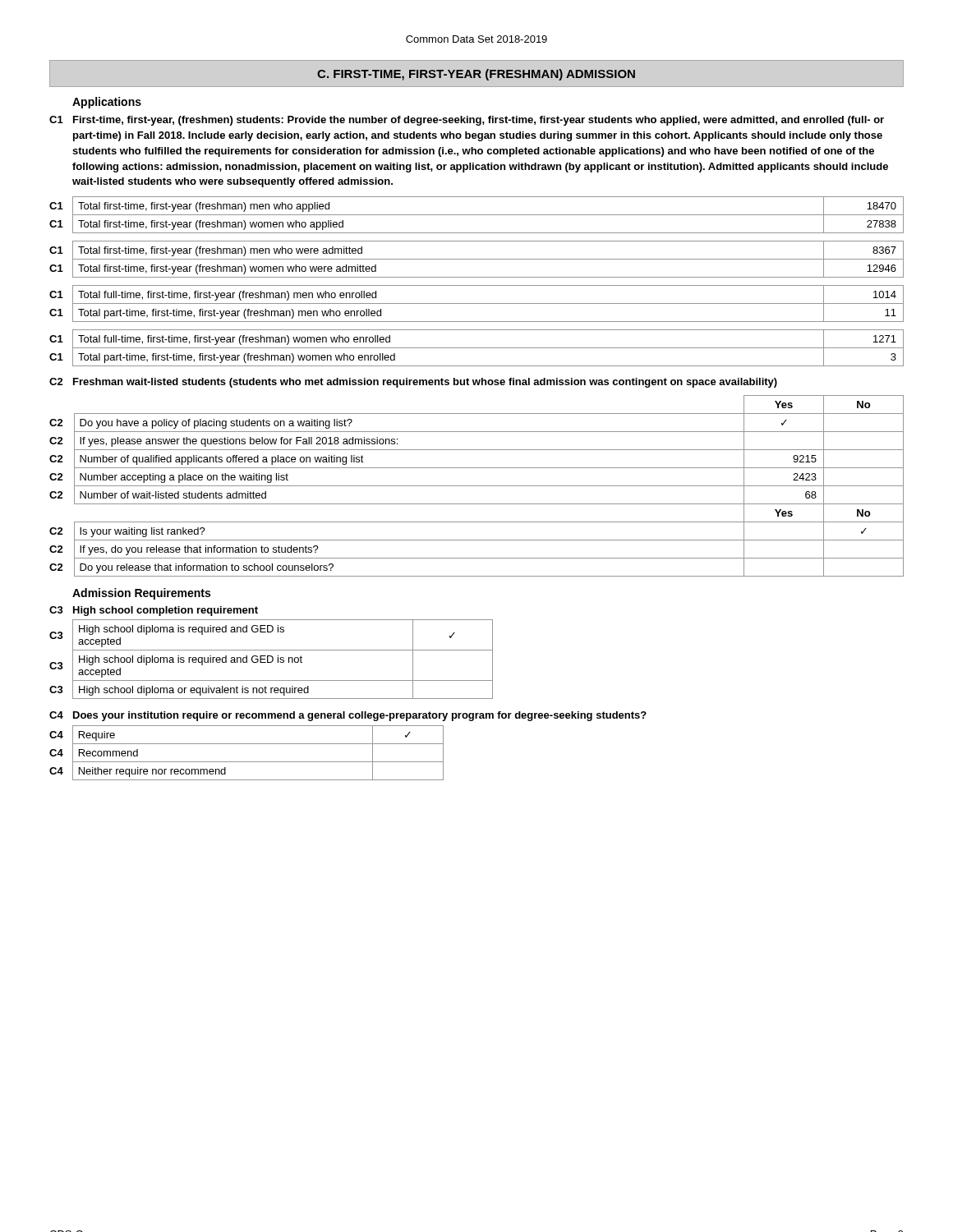Select the block starting "C2 Freshman wait-listed students (students"
The width and height of the screenshot is (953, 1232).
click(476, 382)
